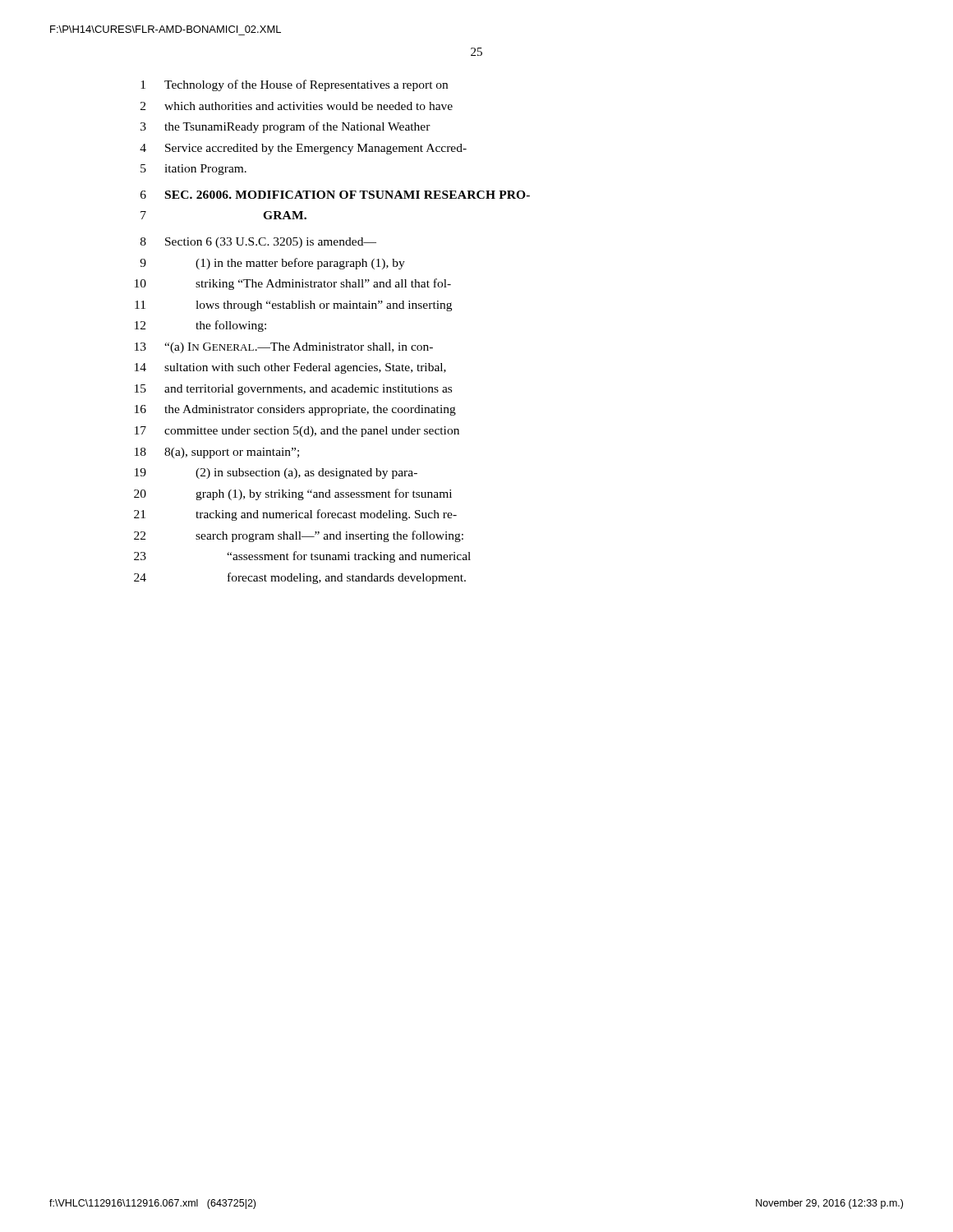
Task: Locate the text starting "11 lows through “establish or maintain”"
Action: tap(293, 306)
